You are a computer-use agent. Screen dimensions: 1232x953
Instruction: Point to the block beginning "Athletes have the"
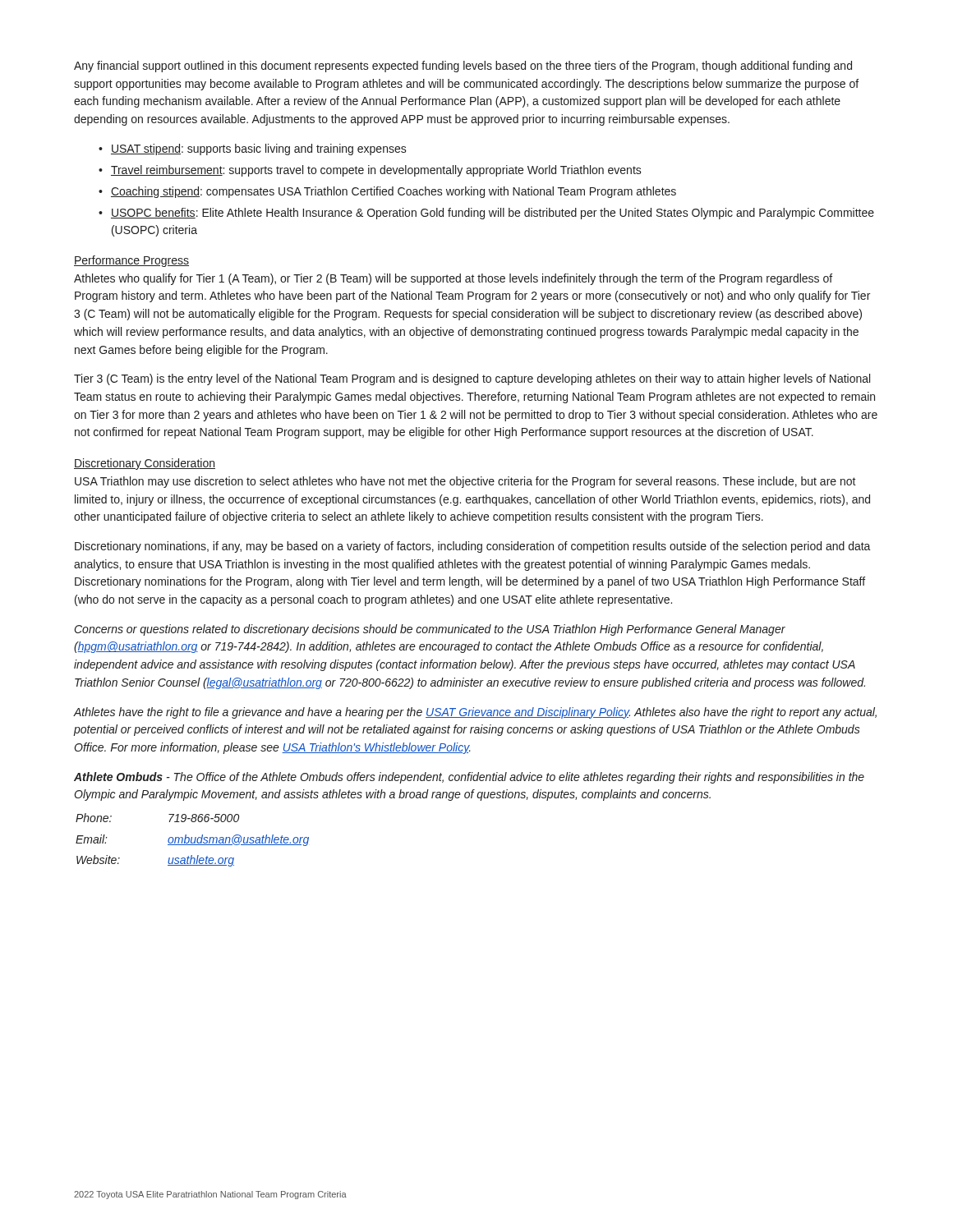coord(476,729)
